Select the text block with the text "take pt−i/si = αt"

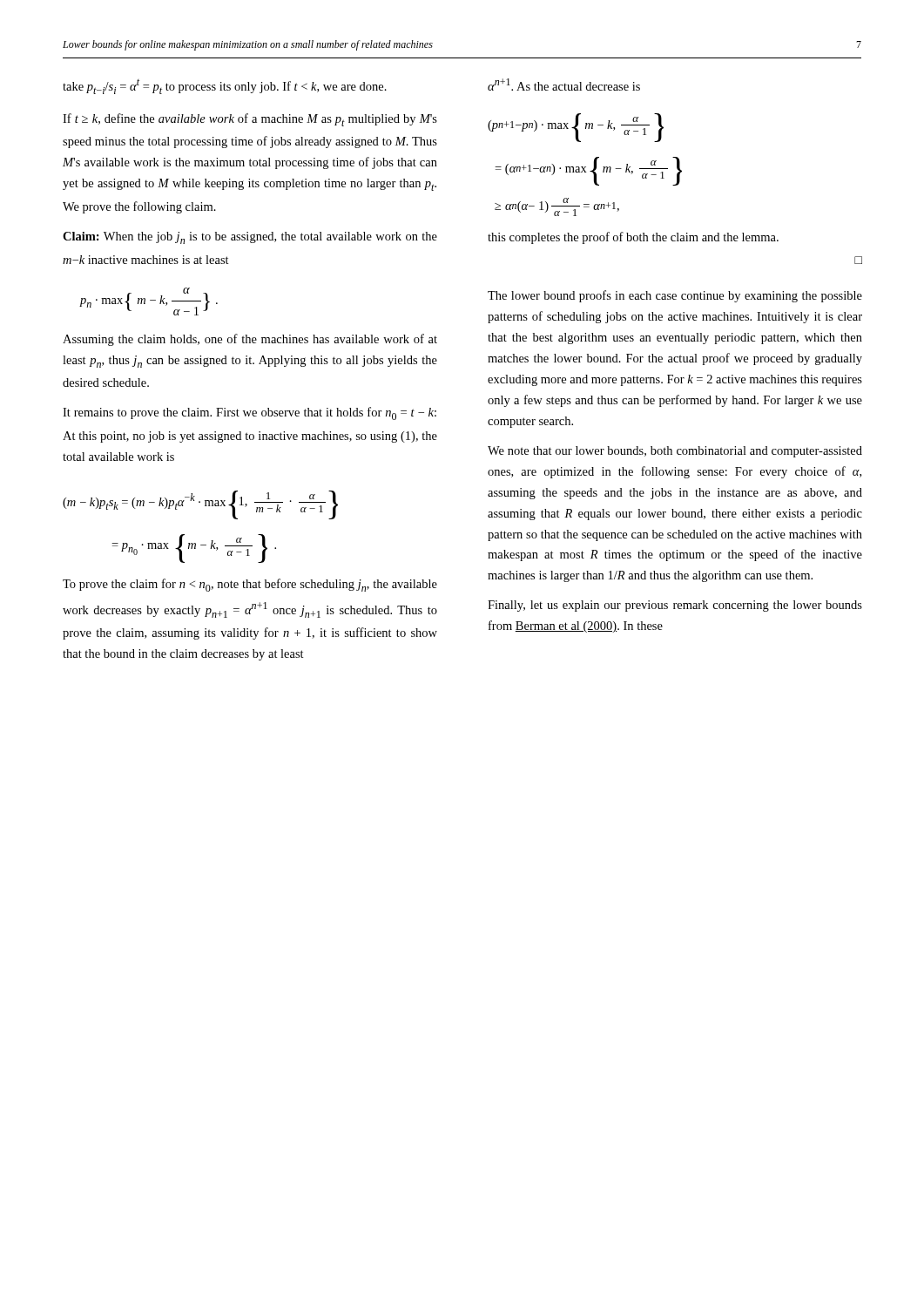pyautogui.click(x=250, y=87)
